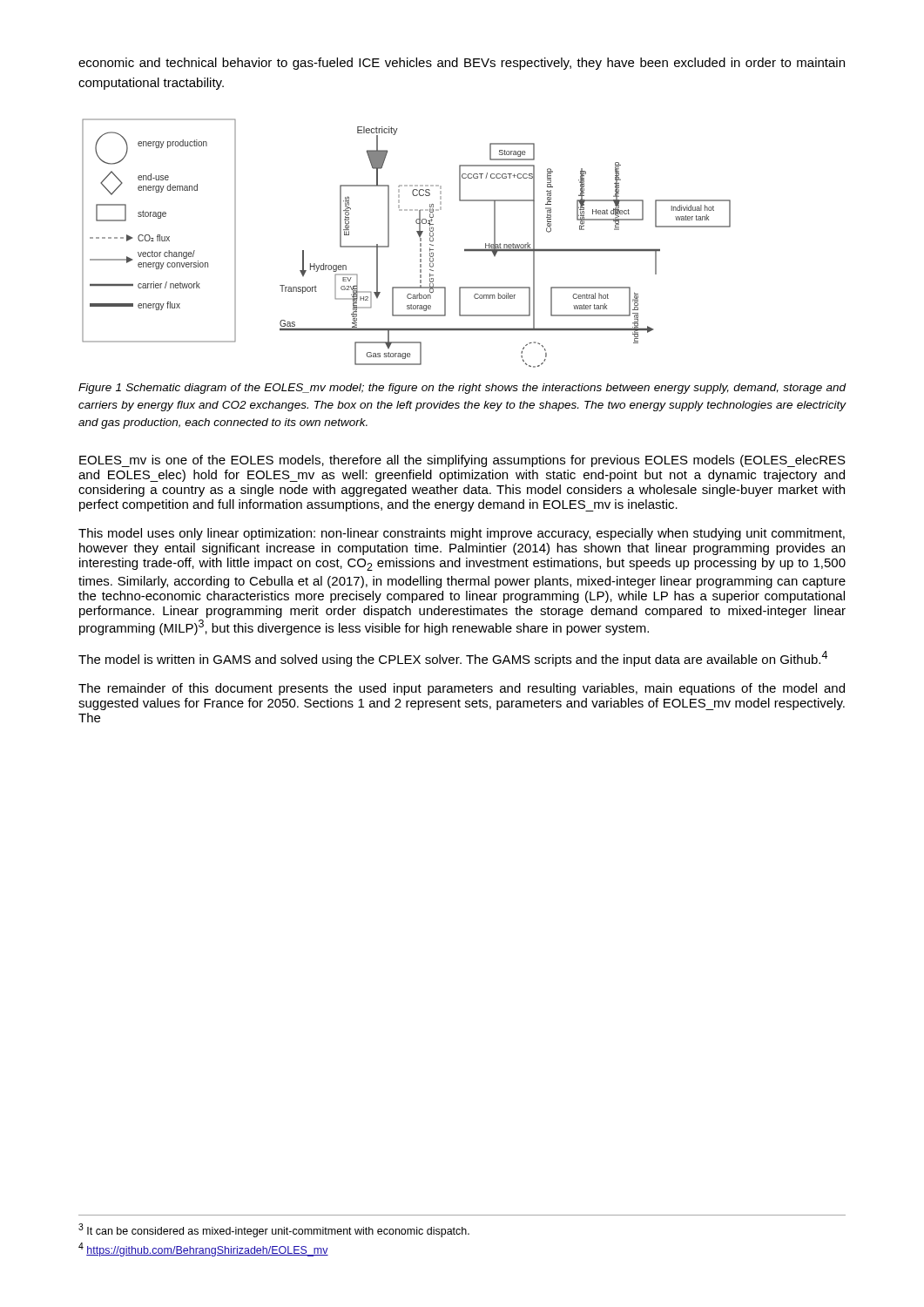Viewport: 924px width, 1307px height.
Task: Find the block on this page that starts "This model uses only"
Action: 462,581
